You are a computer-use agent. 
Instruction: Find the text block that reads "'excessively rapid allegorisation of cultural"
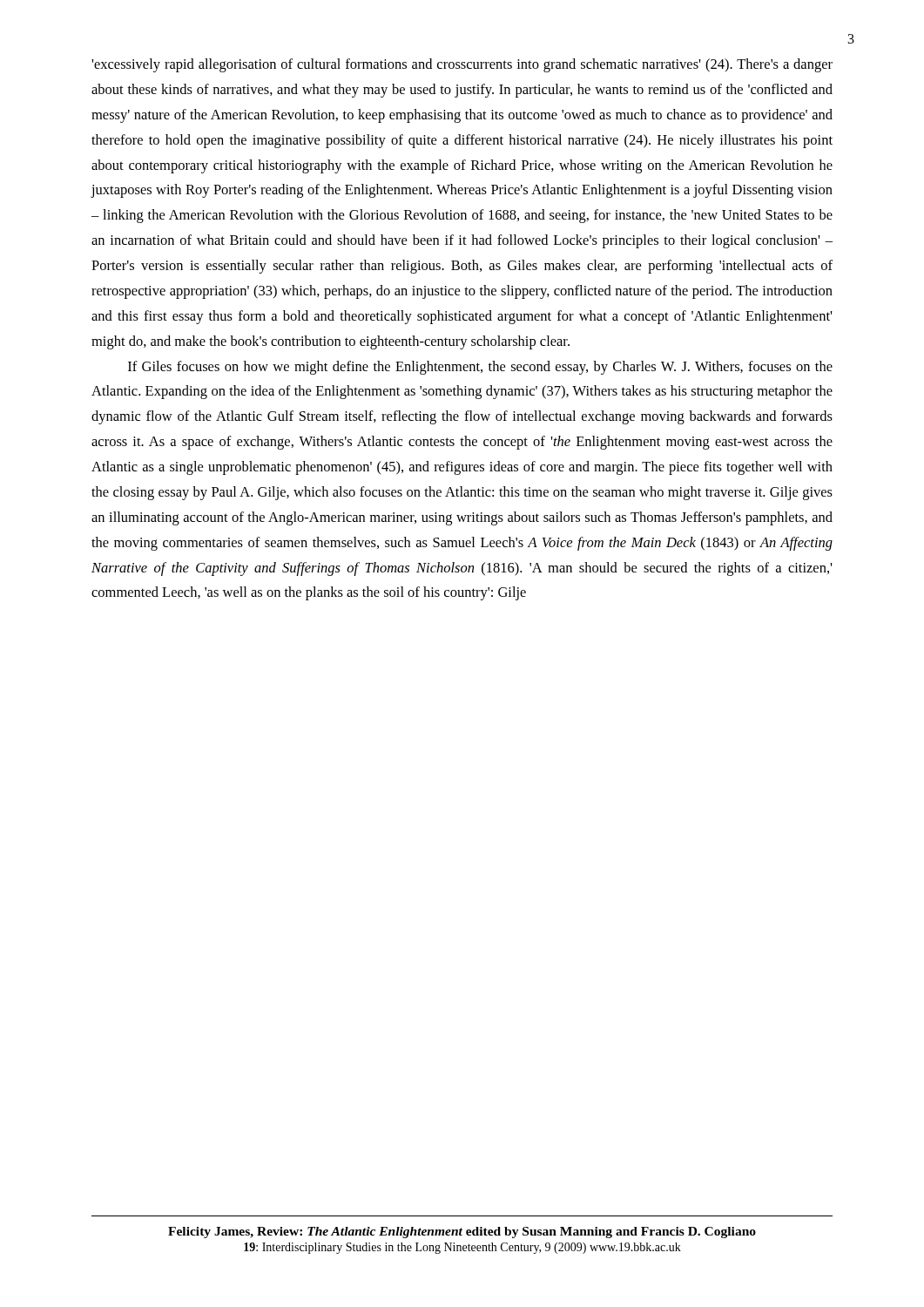pyautogui.click(x=462, y=329)
